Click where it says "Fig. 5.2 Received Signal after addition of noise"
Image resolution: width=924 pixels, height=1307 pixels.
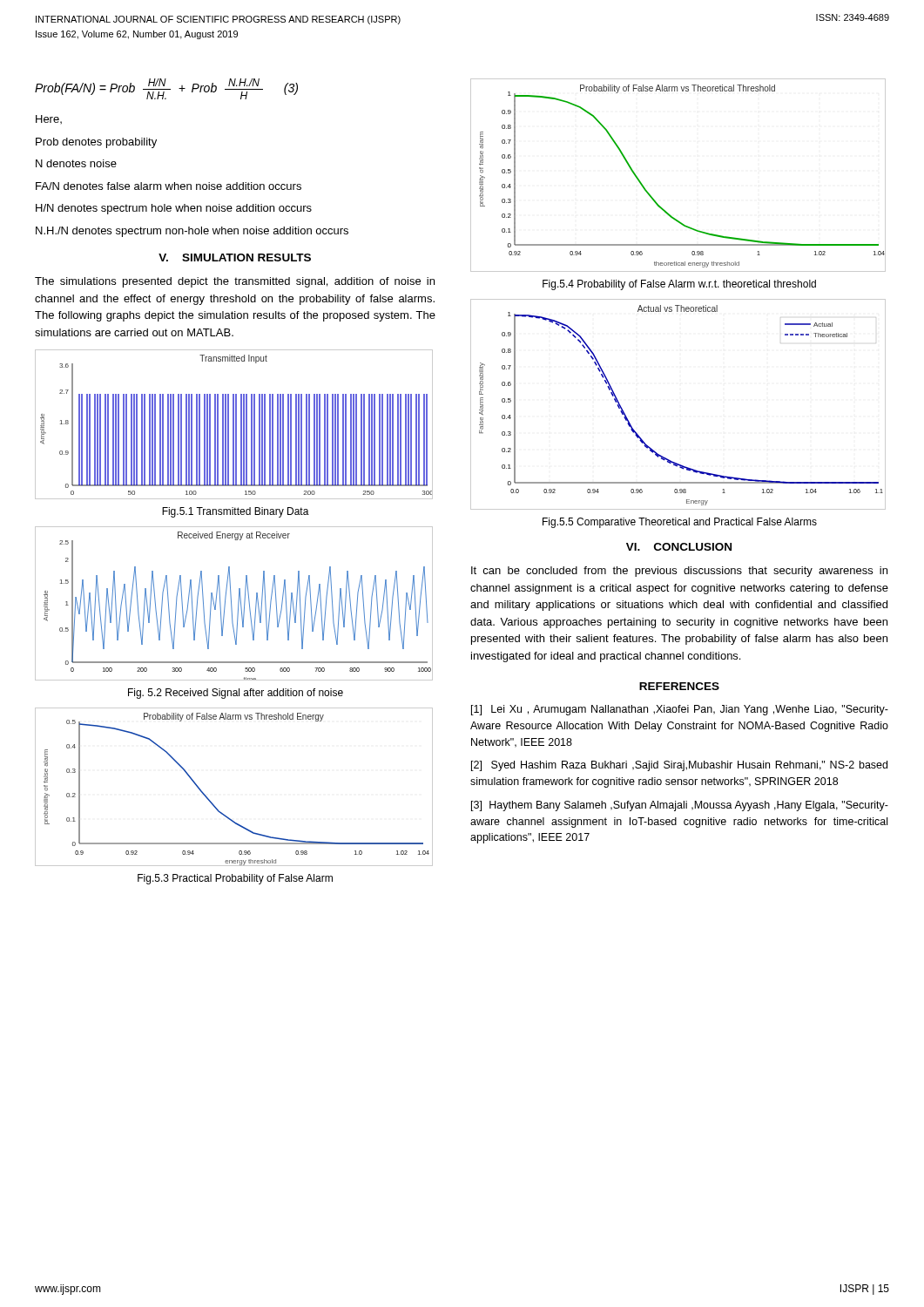[235, 693]
